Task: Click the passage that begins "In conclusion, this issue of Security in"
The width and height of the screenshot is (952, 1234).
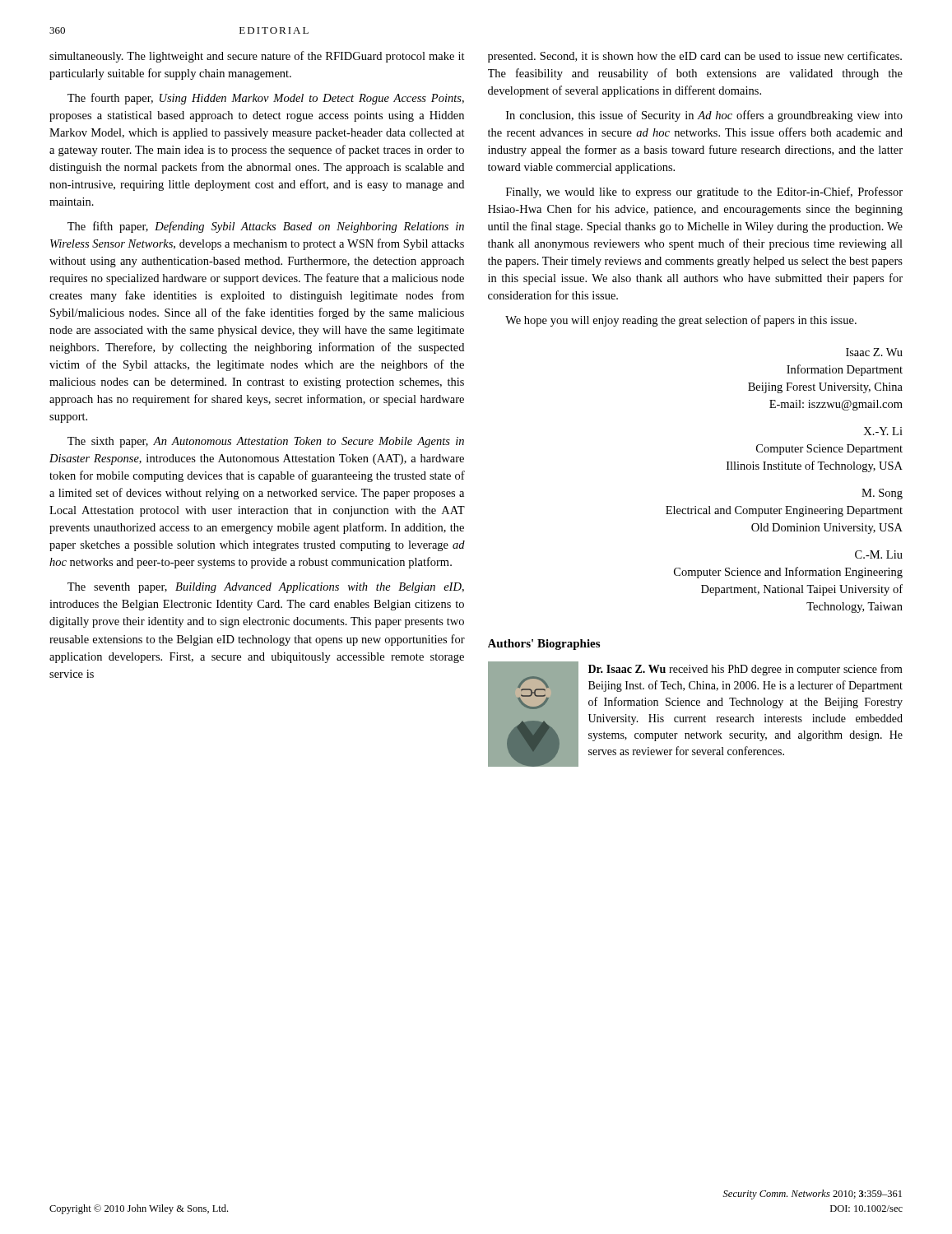Action: (x=695, y=142)
